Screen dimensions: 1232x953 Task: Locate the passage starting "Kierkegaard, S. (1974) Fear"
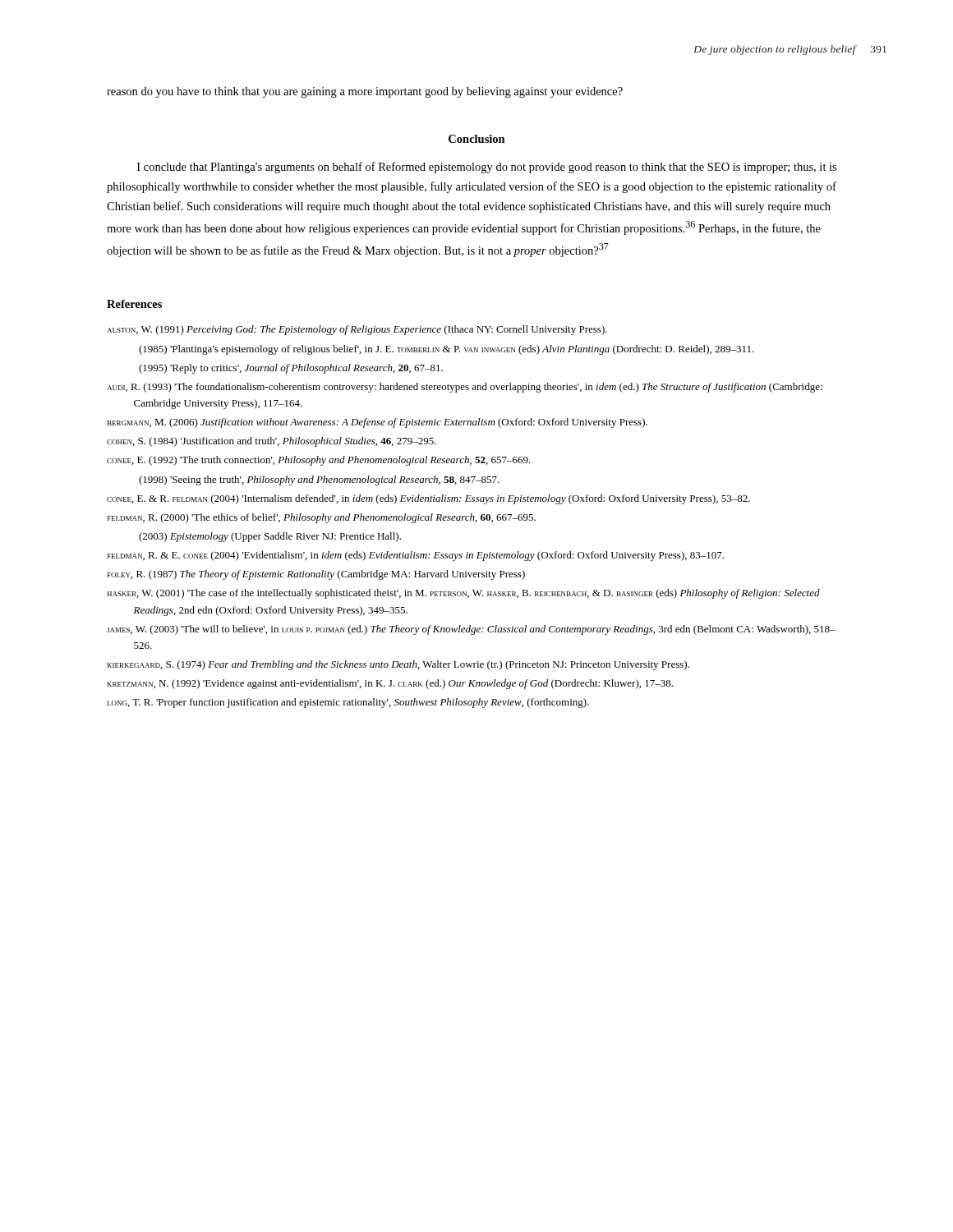coord(398,664)
